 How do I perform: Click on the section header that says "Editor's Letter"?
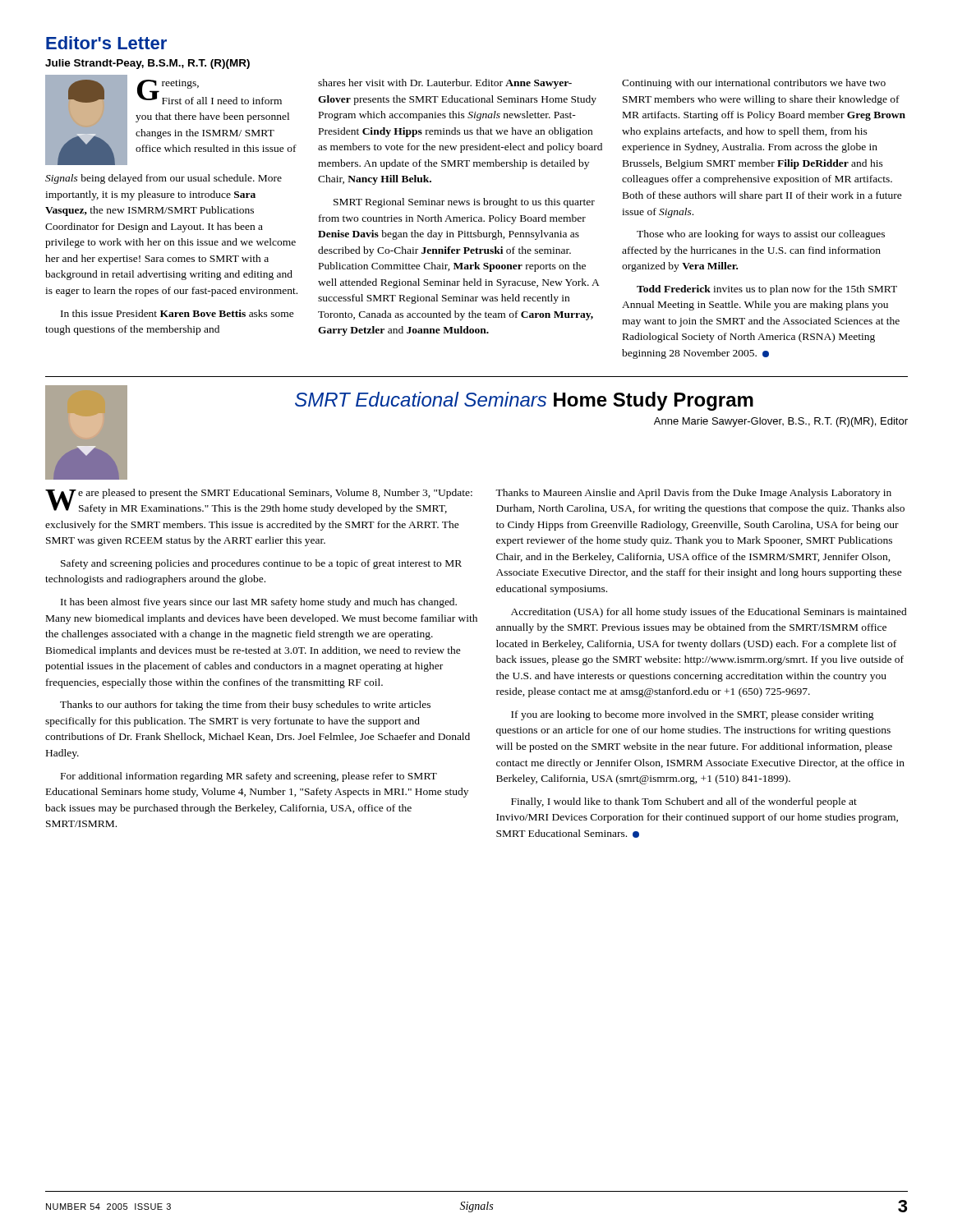(x=106, y=43)
